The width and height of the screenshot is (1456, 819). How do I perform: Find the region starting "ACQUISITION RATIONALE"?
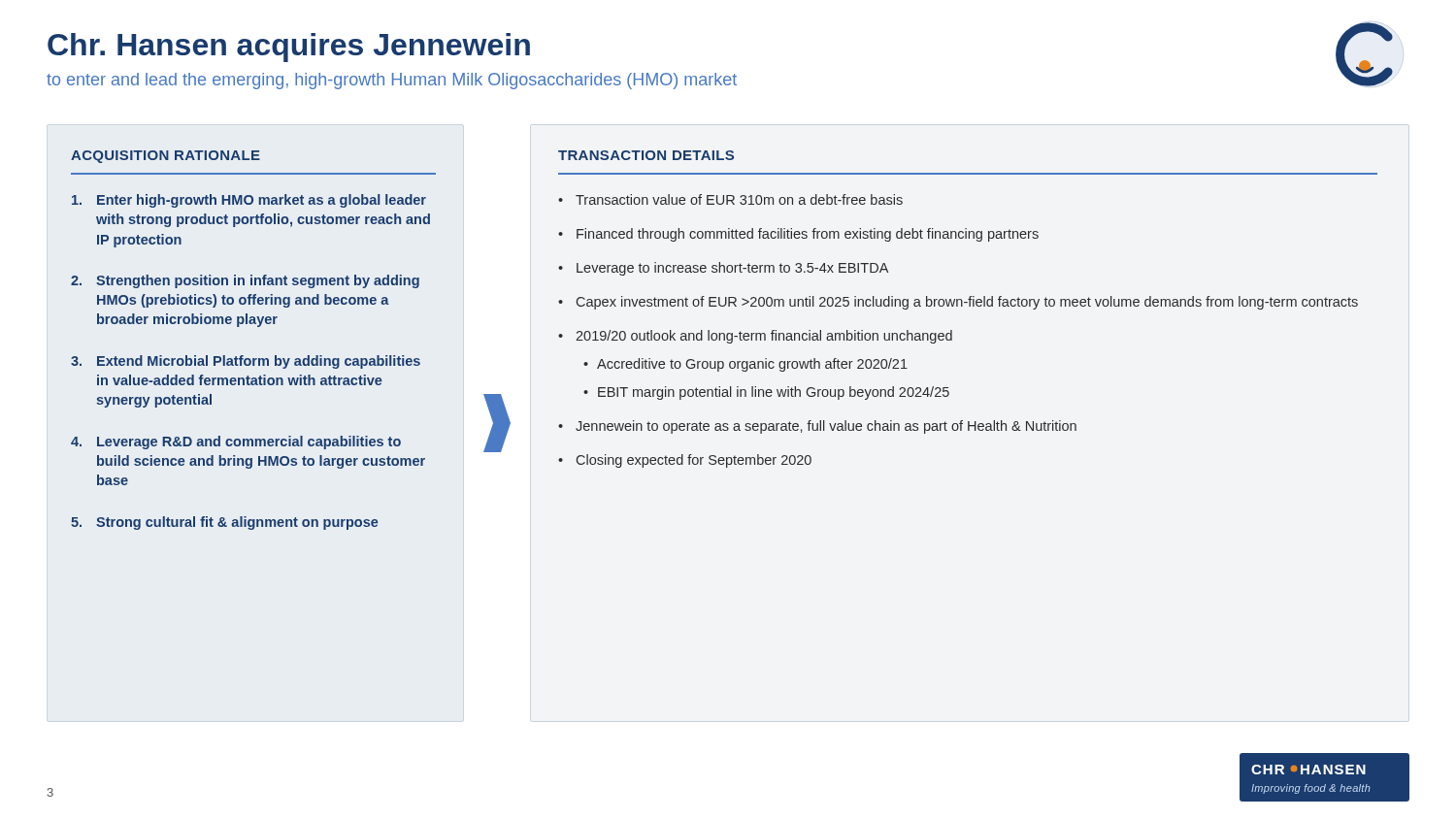166,155
